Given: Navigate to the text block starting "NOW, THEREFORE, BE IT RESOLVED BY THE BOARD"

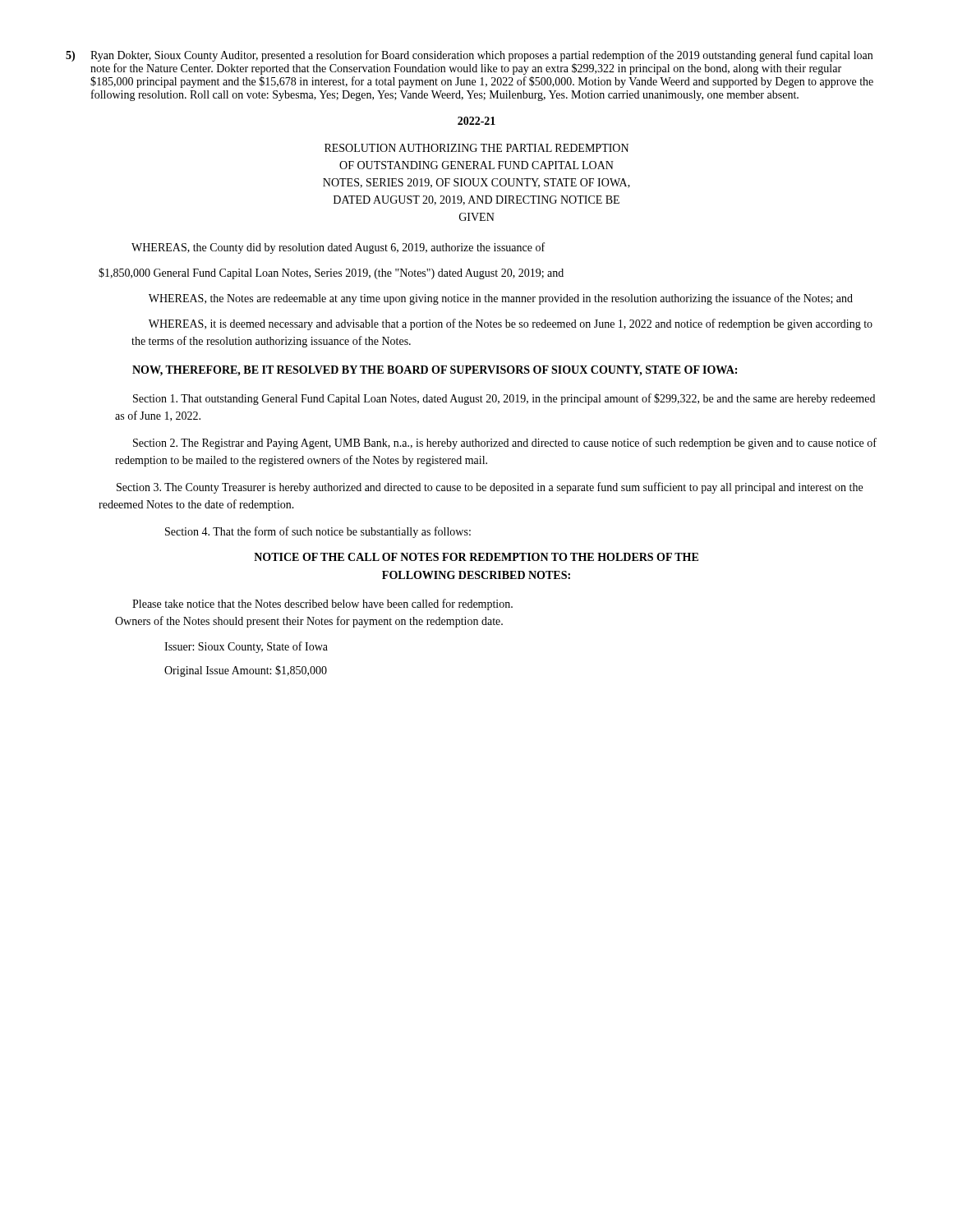Looking at the screenshot, I should [x=427, y=370].
